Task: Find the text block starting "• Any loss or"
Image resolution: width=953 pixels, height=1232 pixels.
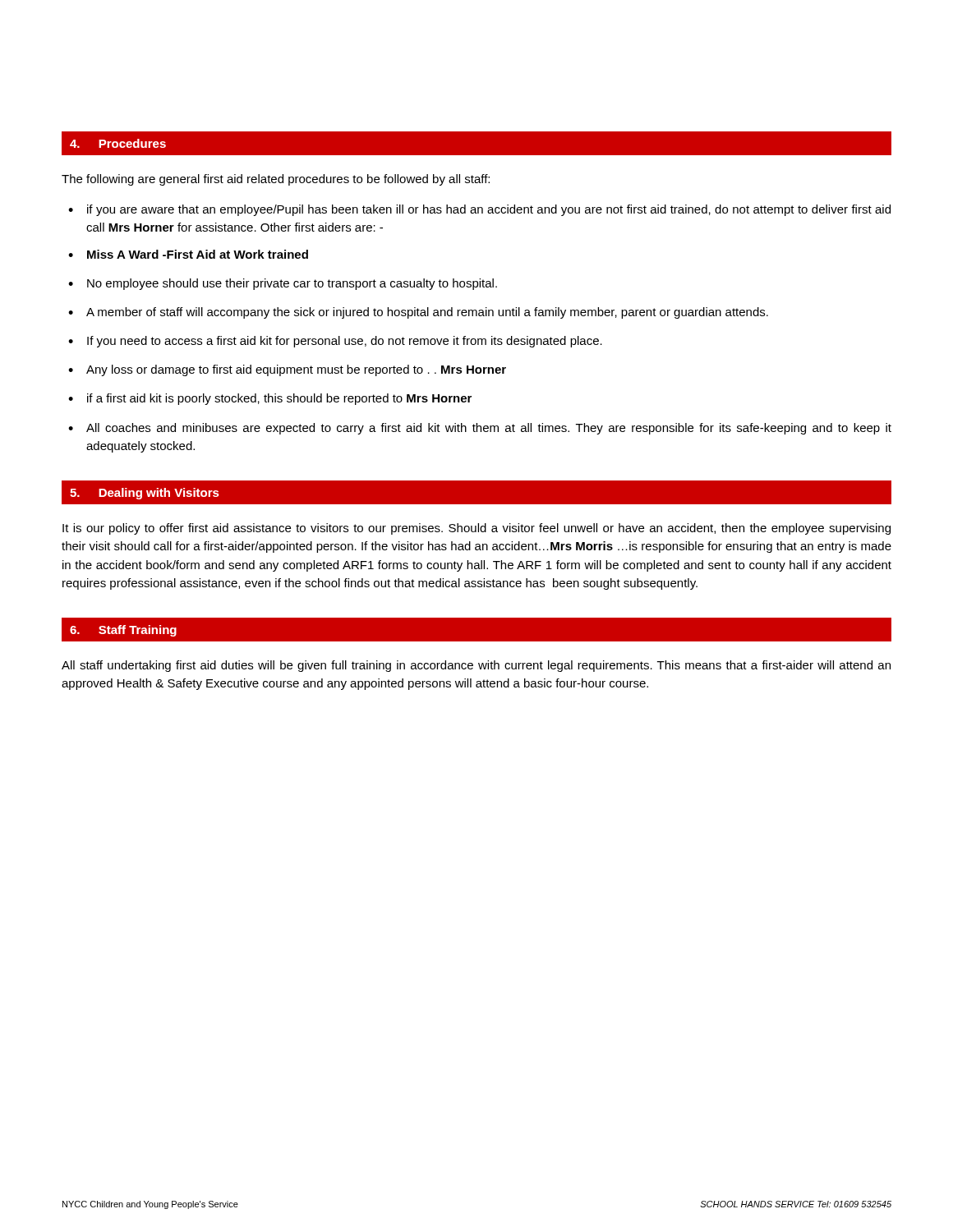Action: coord(480,371)
